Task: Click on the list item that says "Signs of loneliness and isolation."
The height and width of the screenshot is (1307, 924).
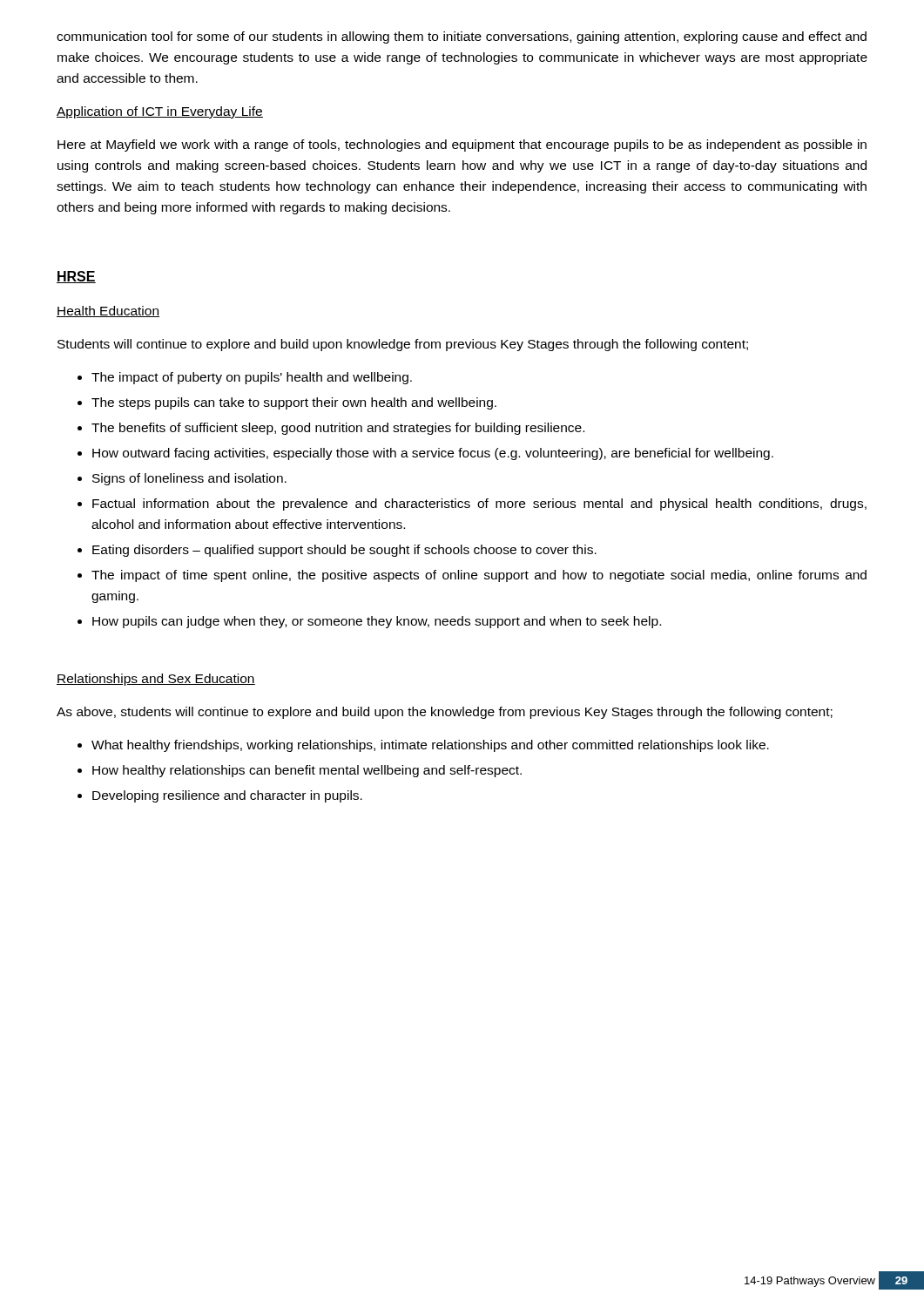Action: 189,479
